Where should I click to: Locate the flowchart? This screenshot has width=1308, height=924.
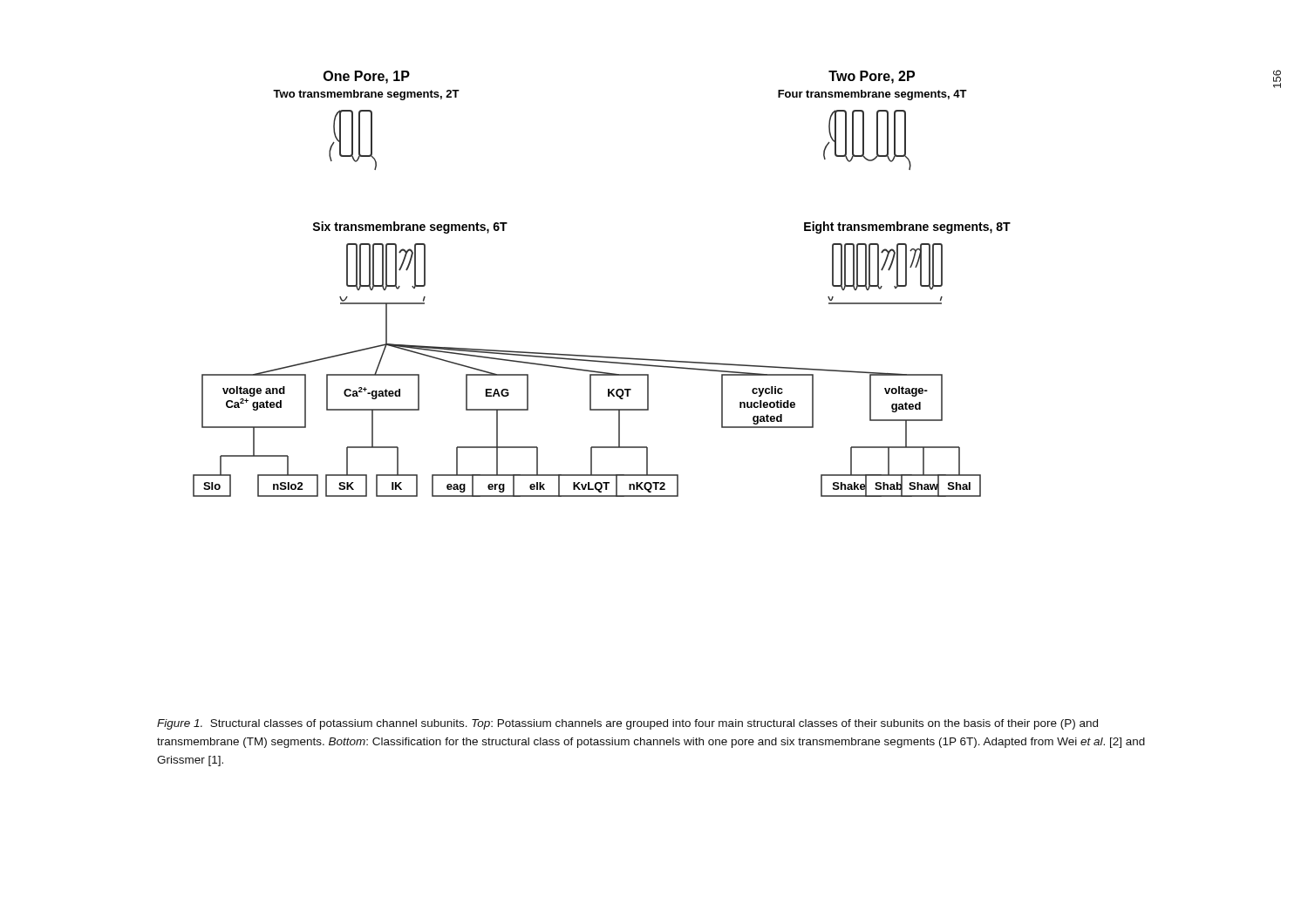(663, 379)
